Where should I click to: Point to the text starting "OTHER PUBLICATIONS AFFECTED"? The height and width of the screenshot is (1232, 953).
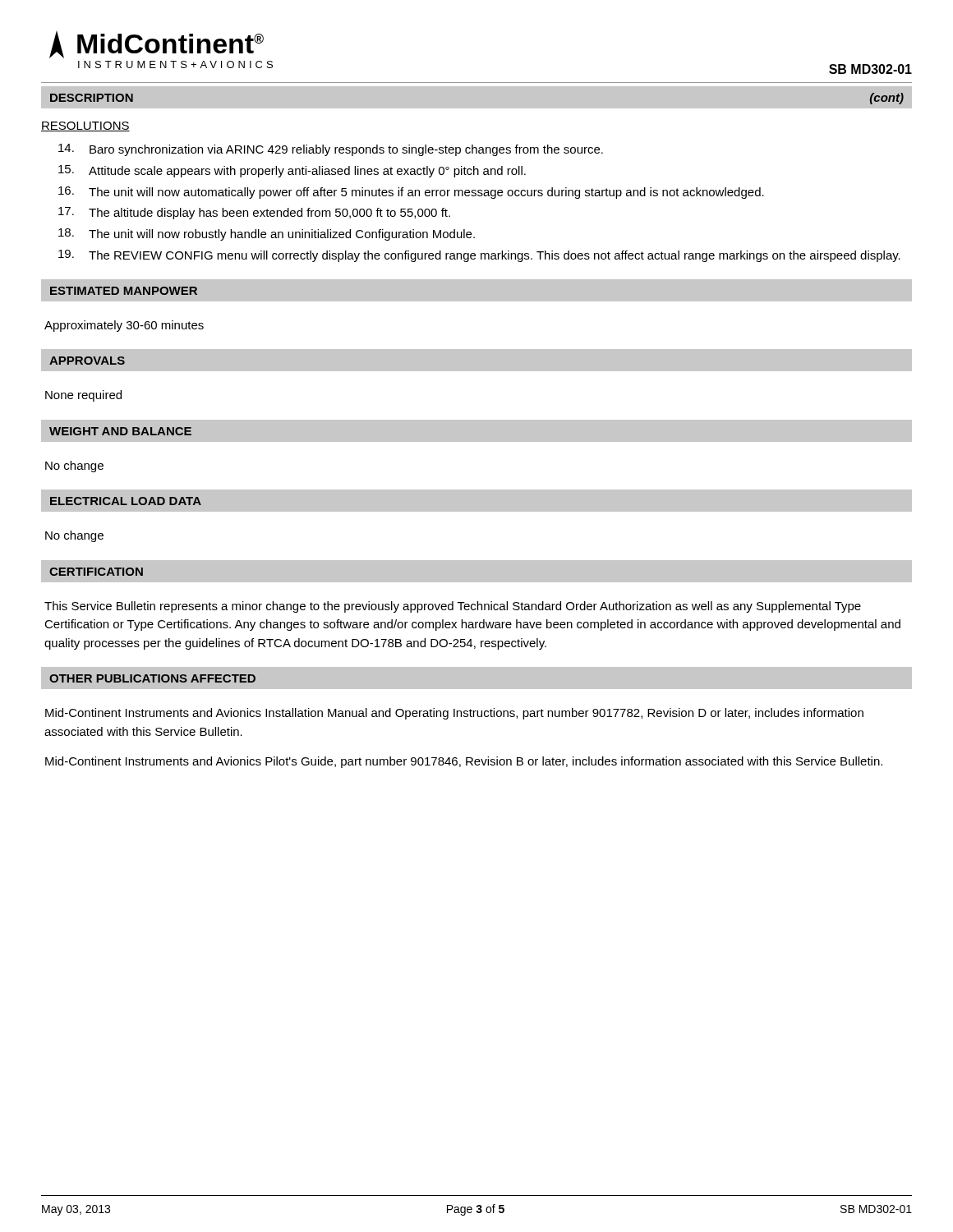(153, 678)
